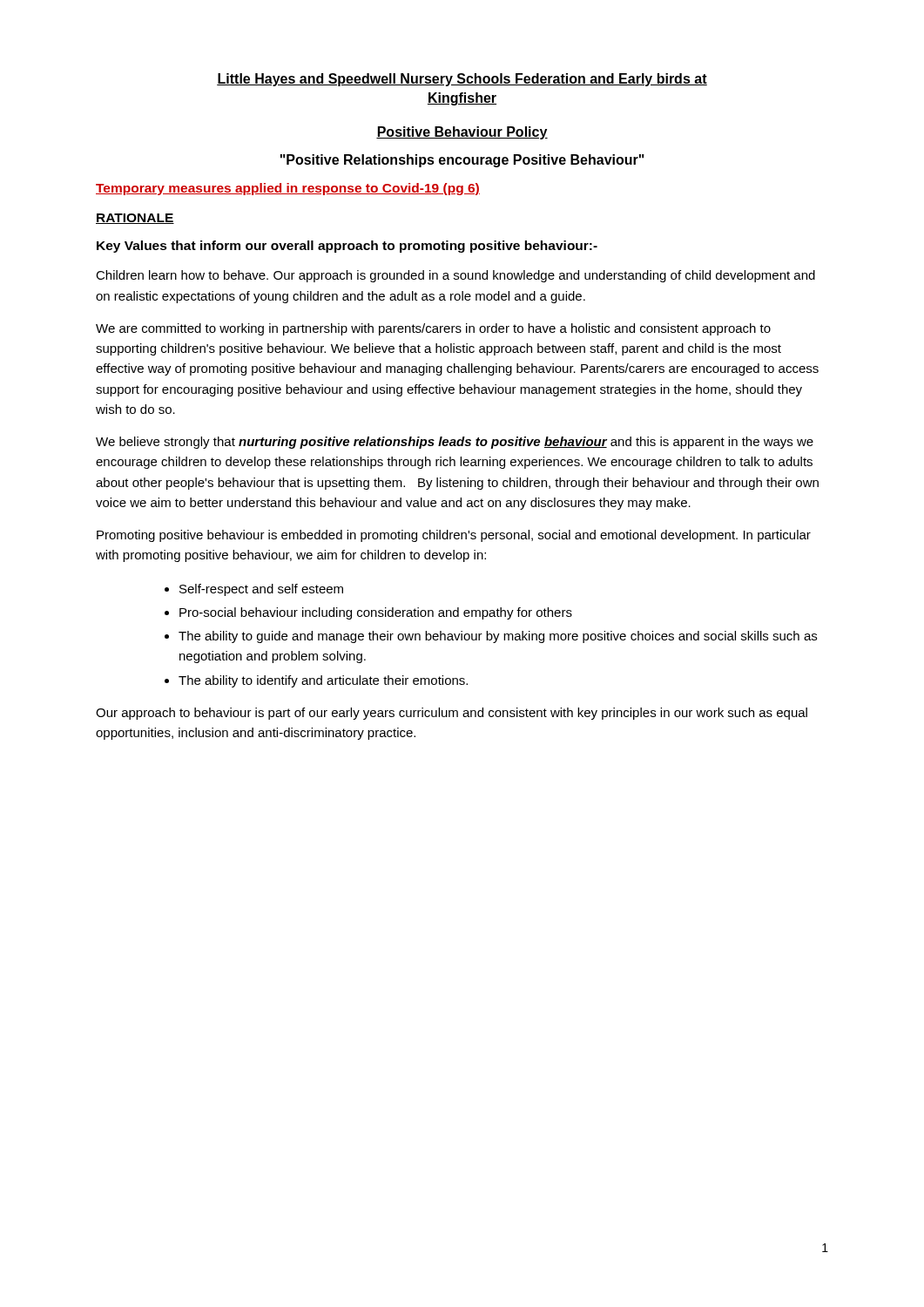The height and width of the screenshot is (1307, 924).
Task: Find the section header that reads "Key Values that inform our overall"
Action: pos(347,245)
